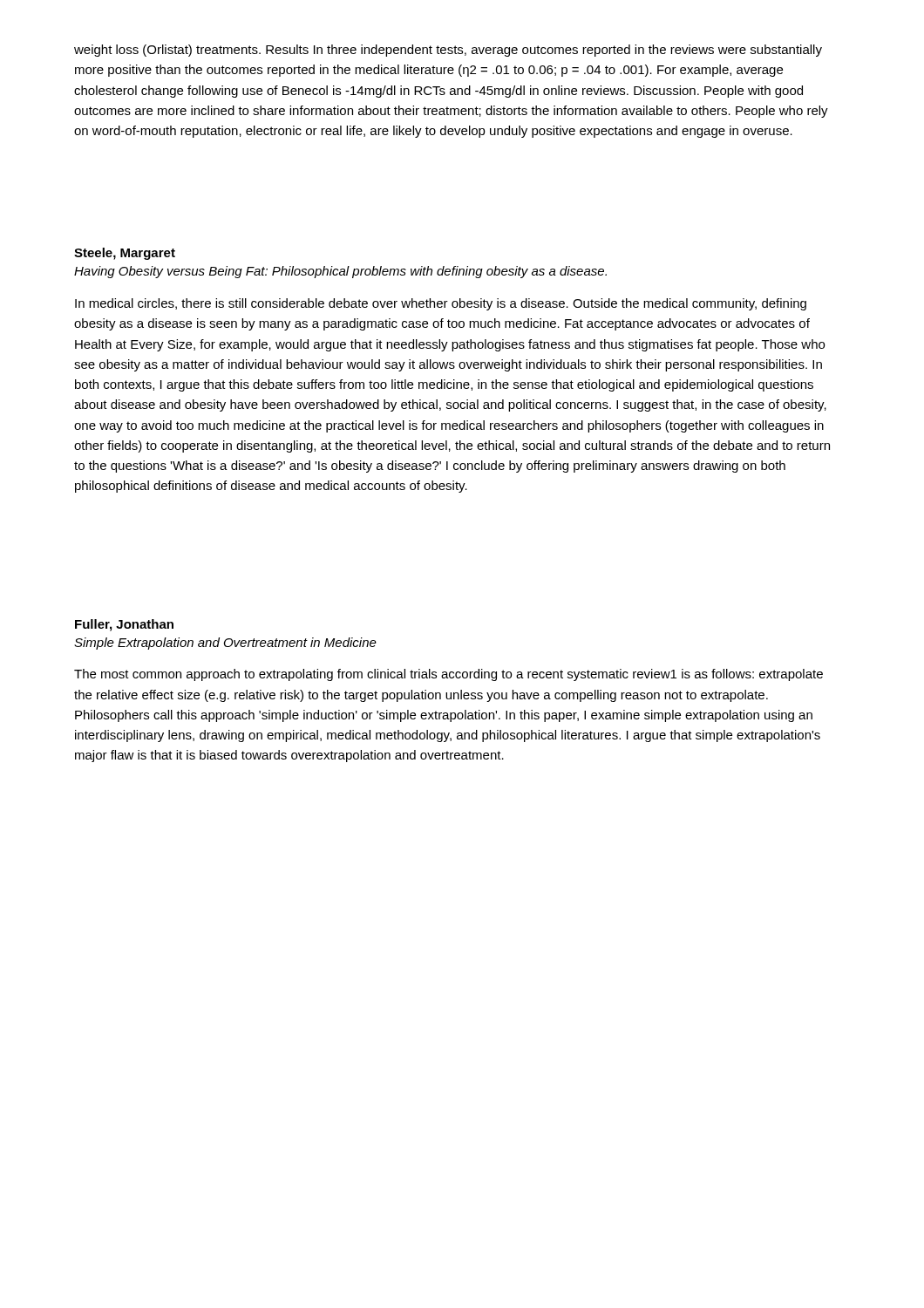Point to the region starting "Simple Extrapolation and"
Viewport: 924px width, 1308px height.
(x=225, y=642)
